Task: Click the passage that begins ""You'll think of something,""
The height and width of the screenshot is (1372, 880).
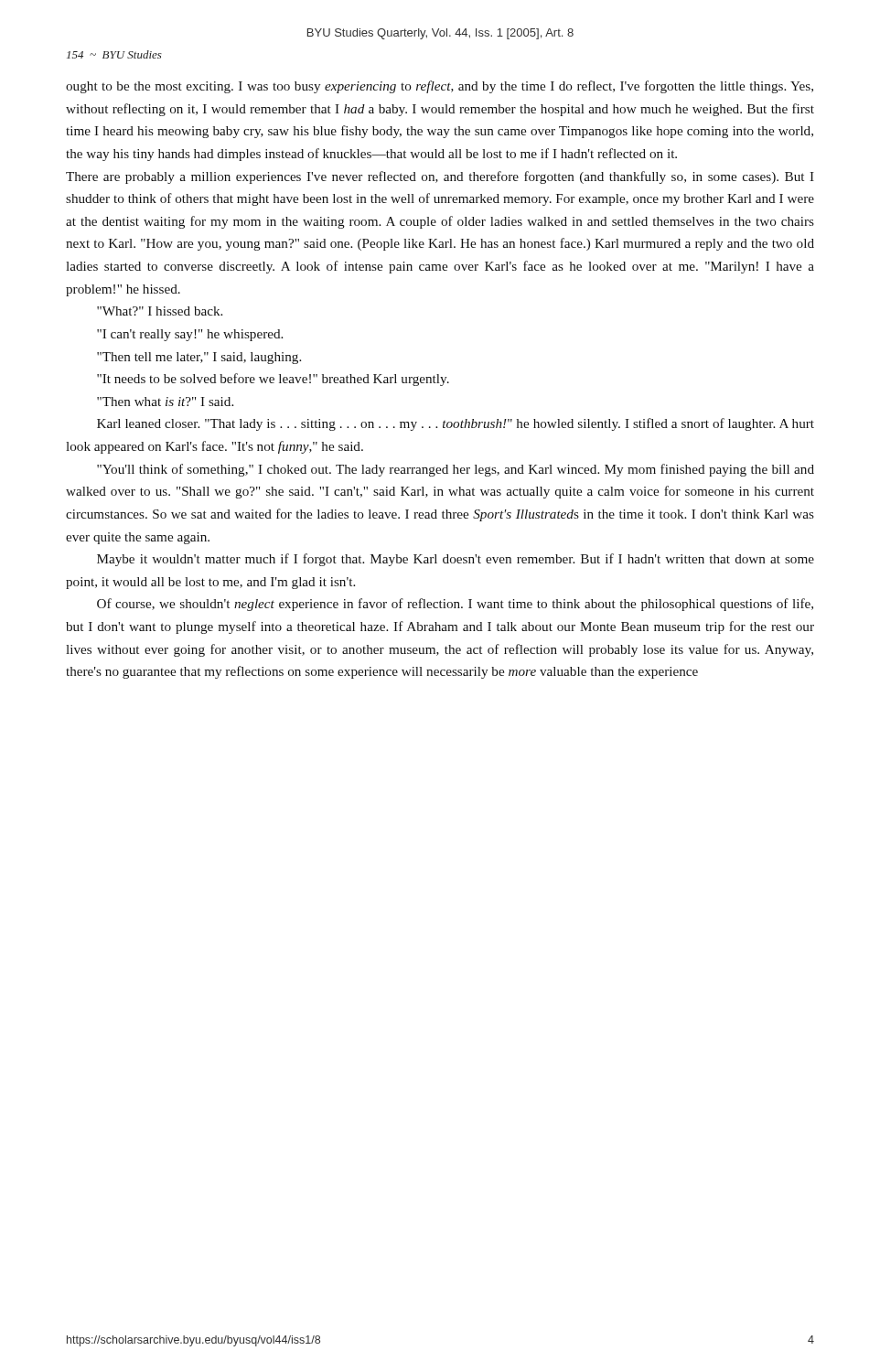Action: pos(440,502)
